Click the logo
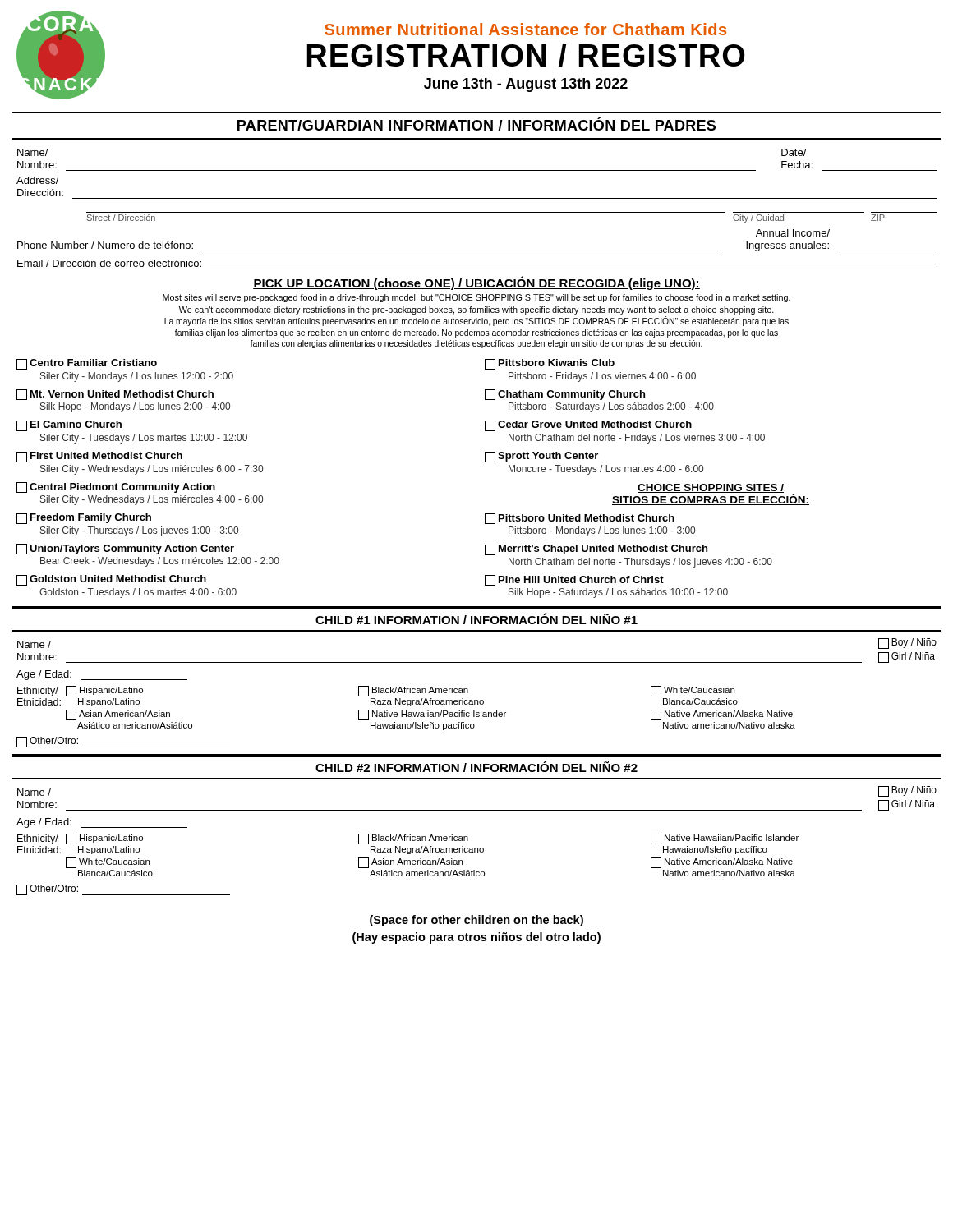The height and width of the screenshot is (1232, 953). (x=62, y=57)
